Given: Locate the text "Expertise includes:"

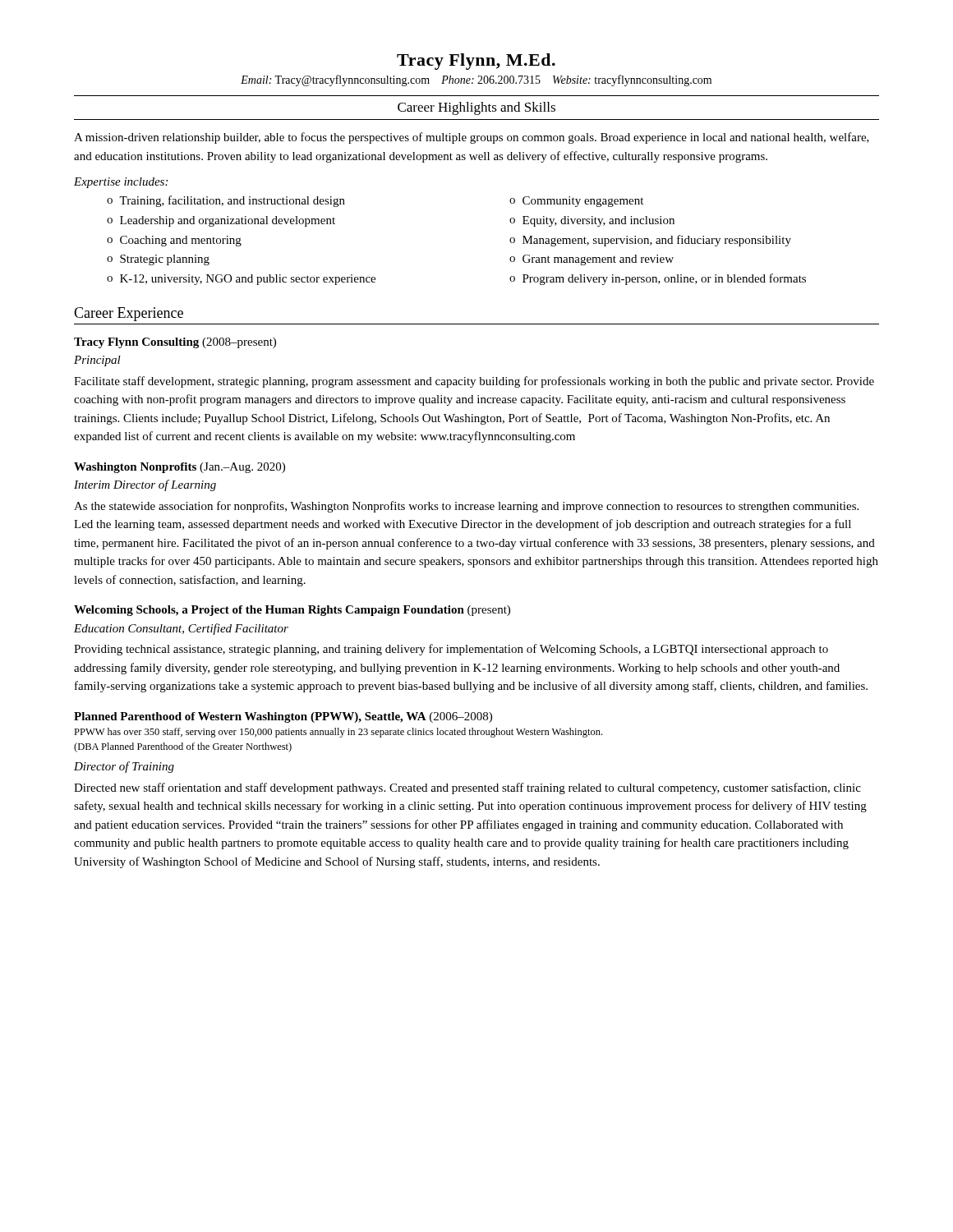Looking at the screenshot, I should (x=121, y=182).
